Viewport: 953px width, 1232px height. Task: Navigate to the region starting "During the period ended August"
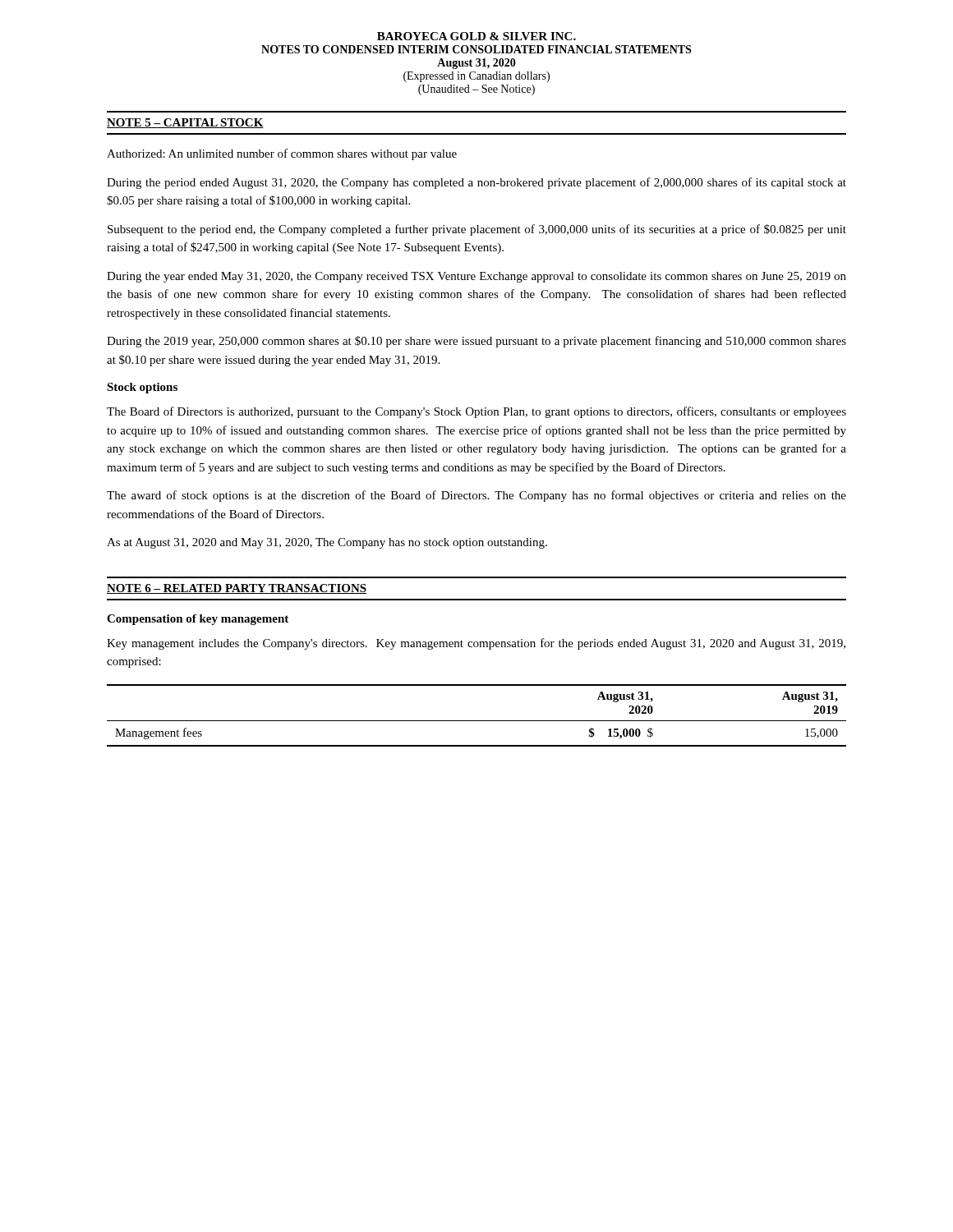pyautogui.click(x=476, y=191)
